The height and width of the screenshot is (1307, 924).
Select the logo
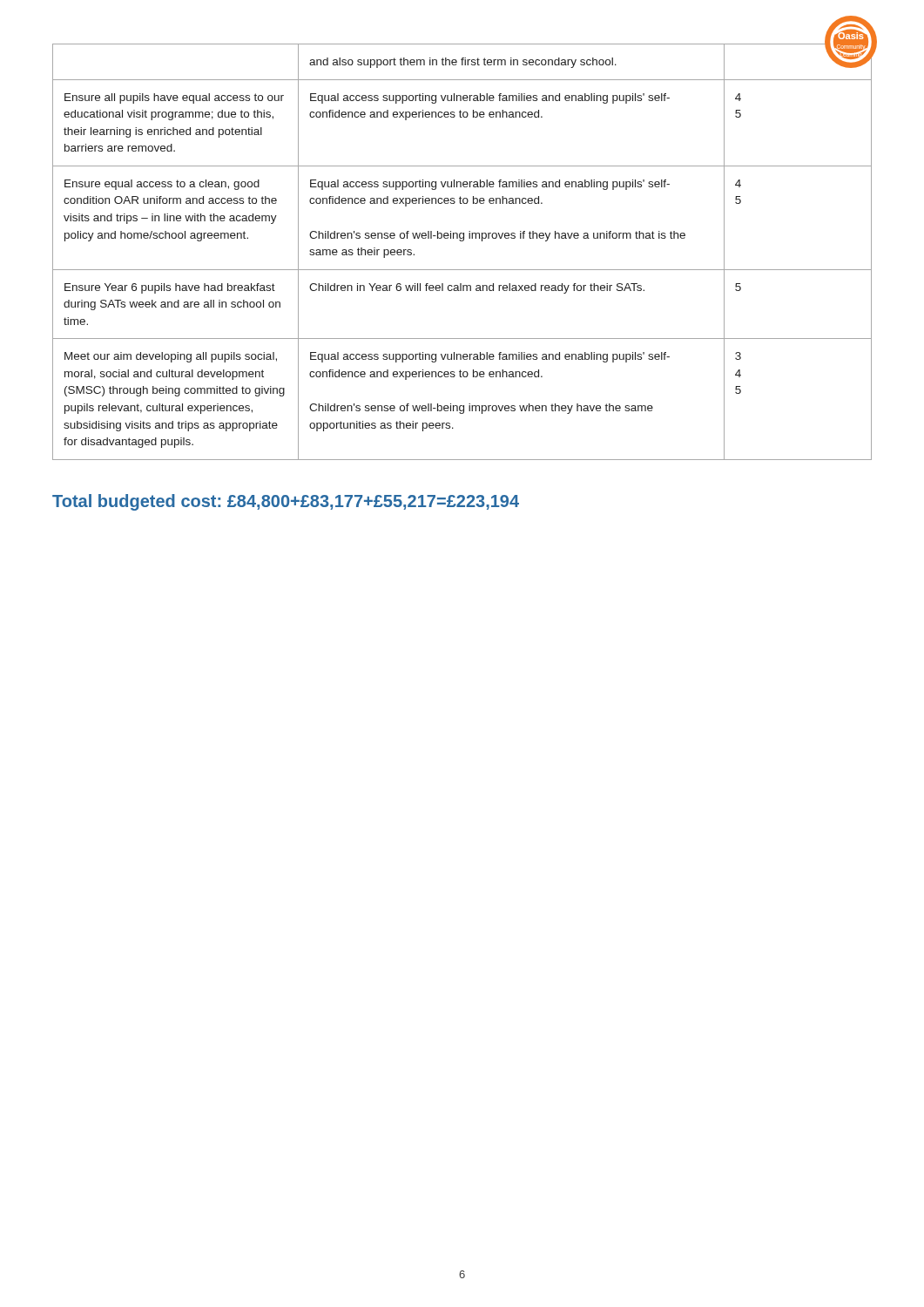[846, 48]
